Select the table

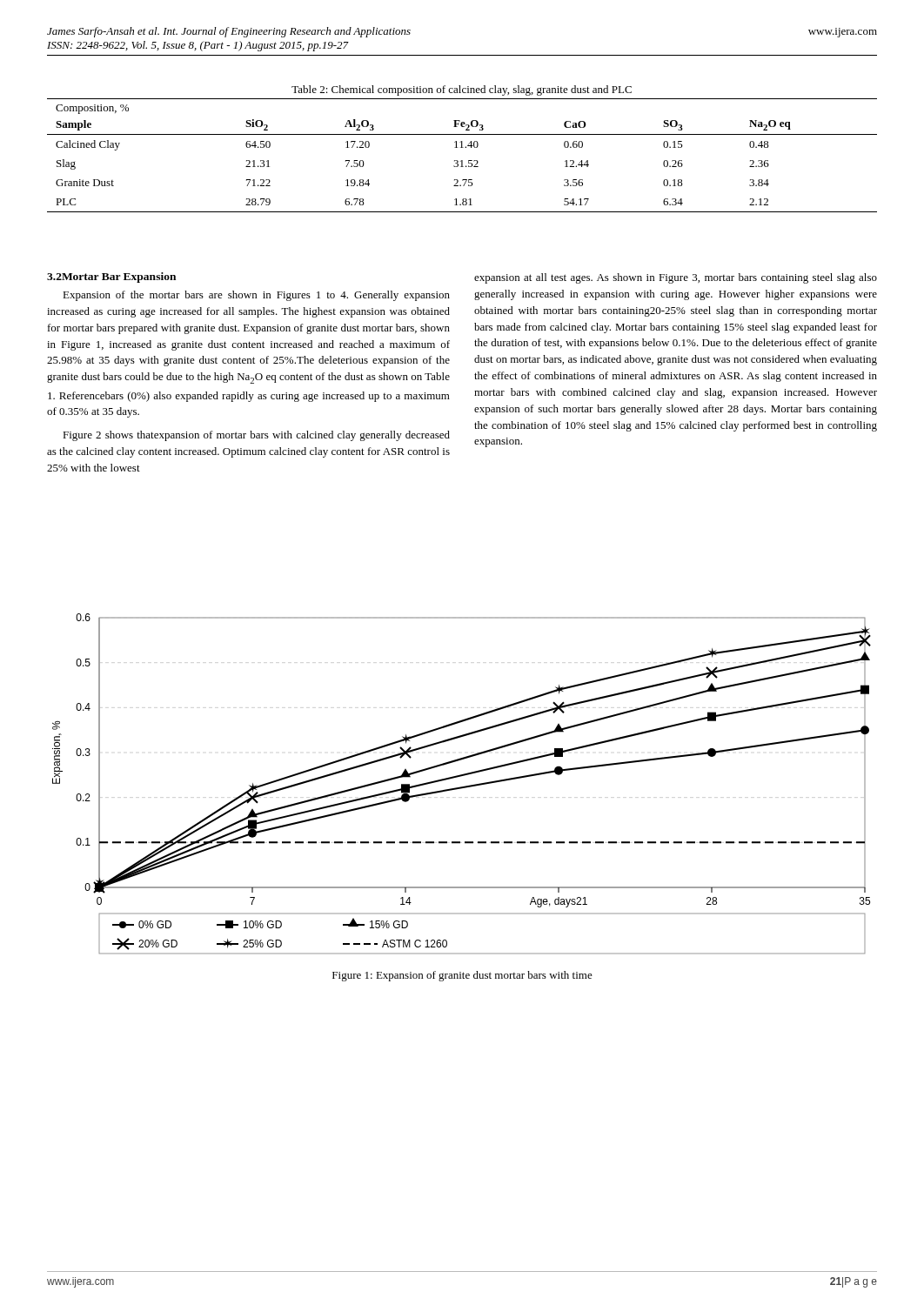pos(462,155)
